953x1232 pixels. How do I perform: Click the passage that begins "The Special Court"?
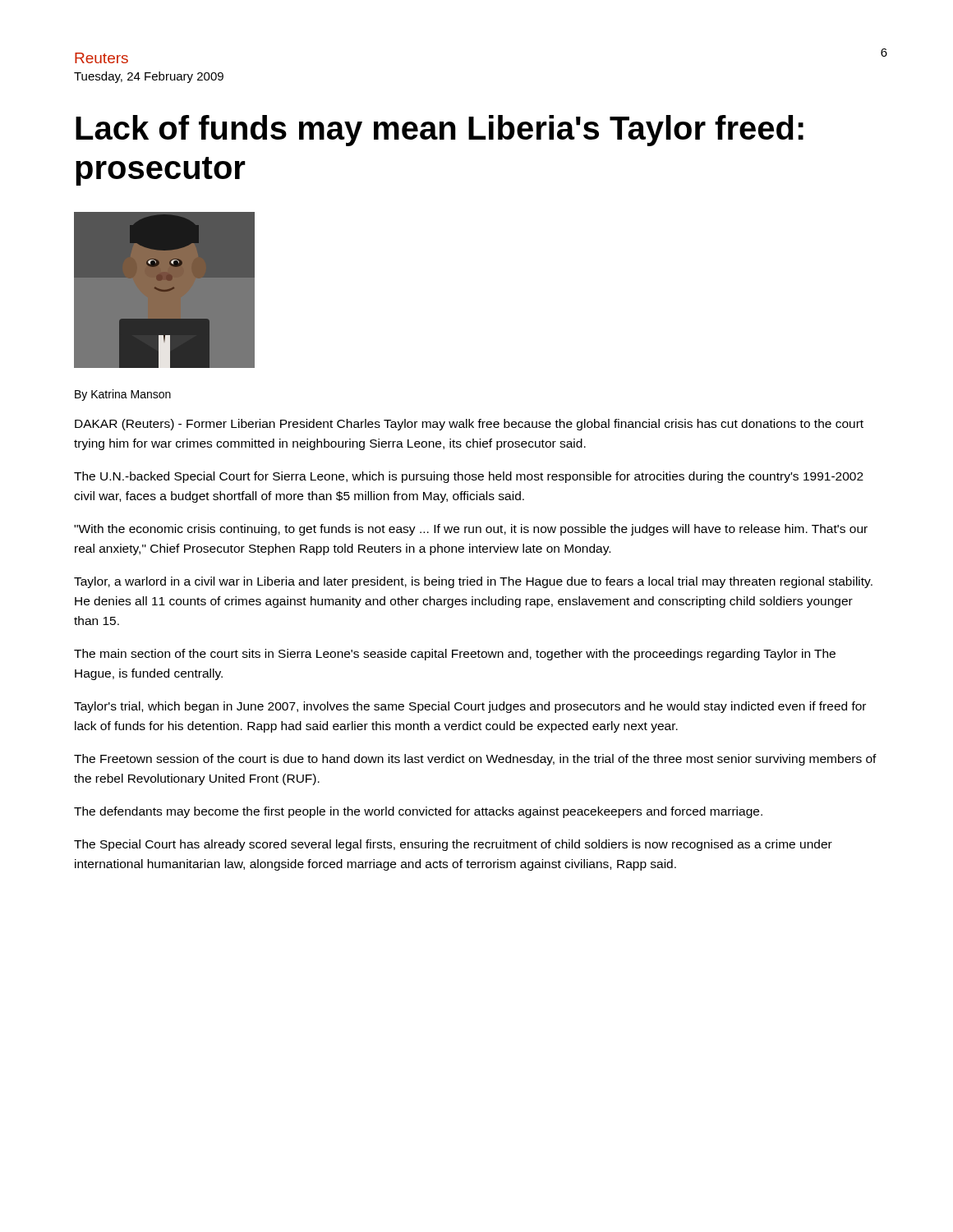pos(453,854)
